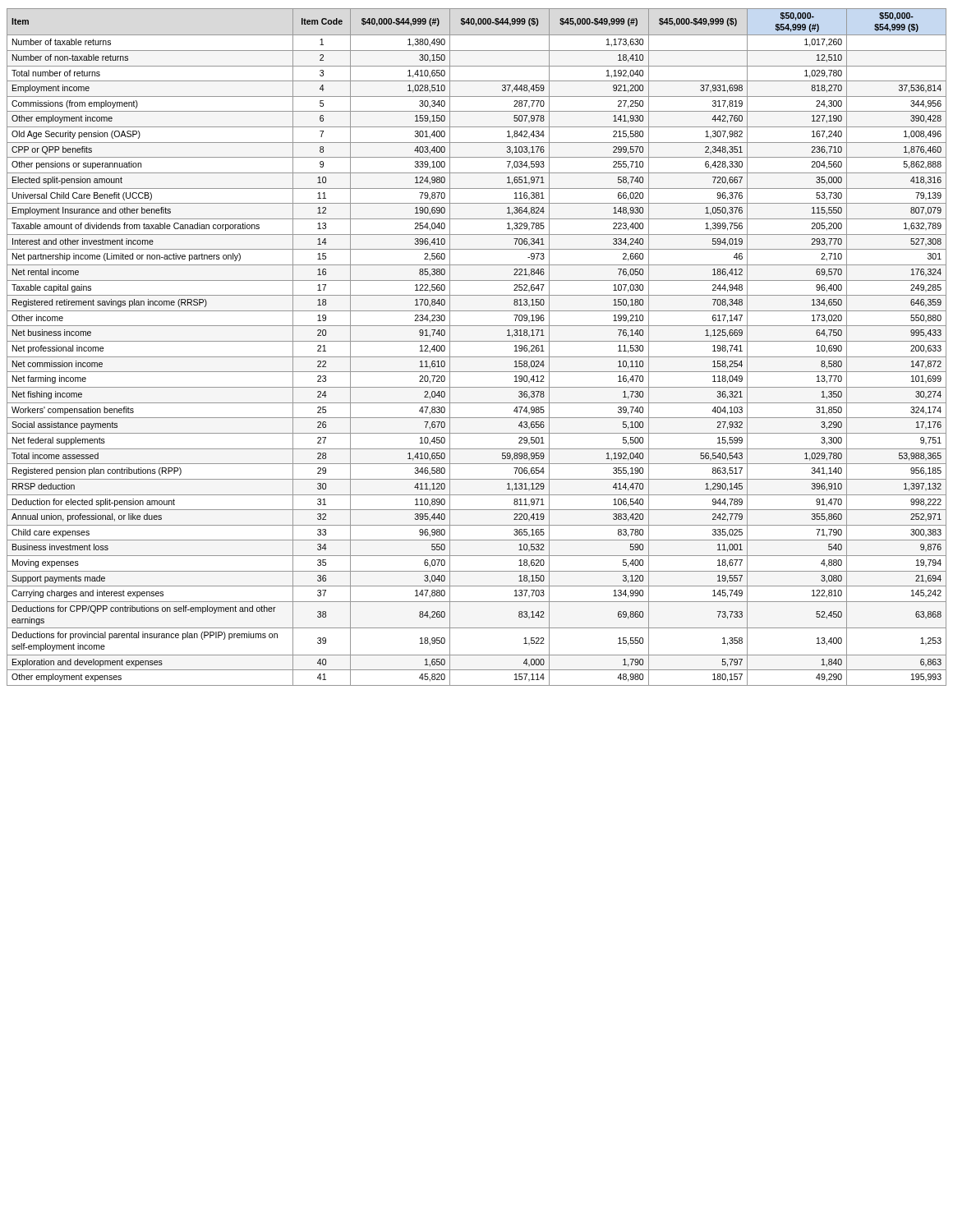
Task: Locate the table with the text "Item Code"
Action: pos(476,347)
